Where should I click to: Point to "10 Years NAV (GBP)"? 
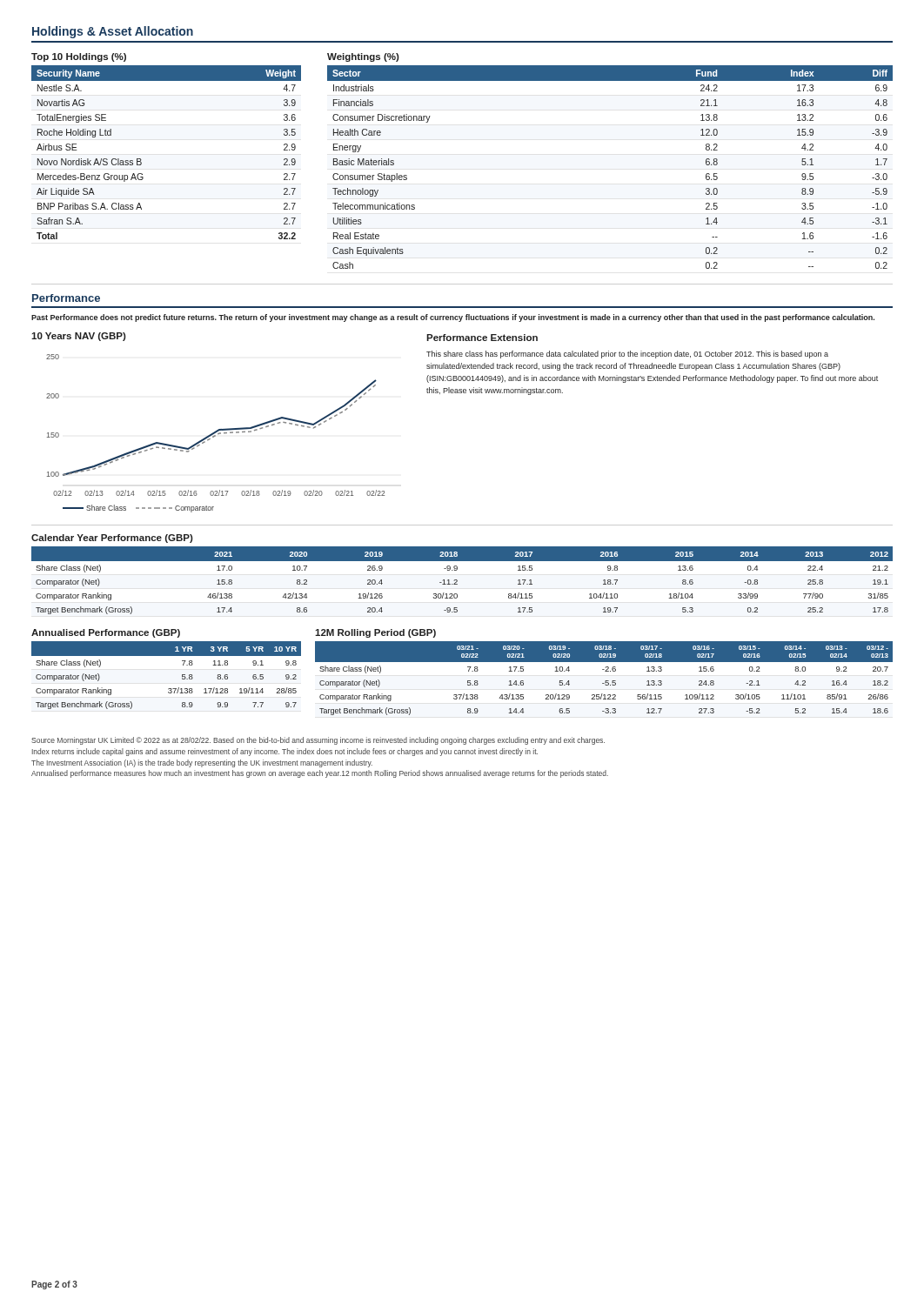click(x=79, y=336)
